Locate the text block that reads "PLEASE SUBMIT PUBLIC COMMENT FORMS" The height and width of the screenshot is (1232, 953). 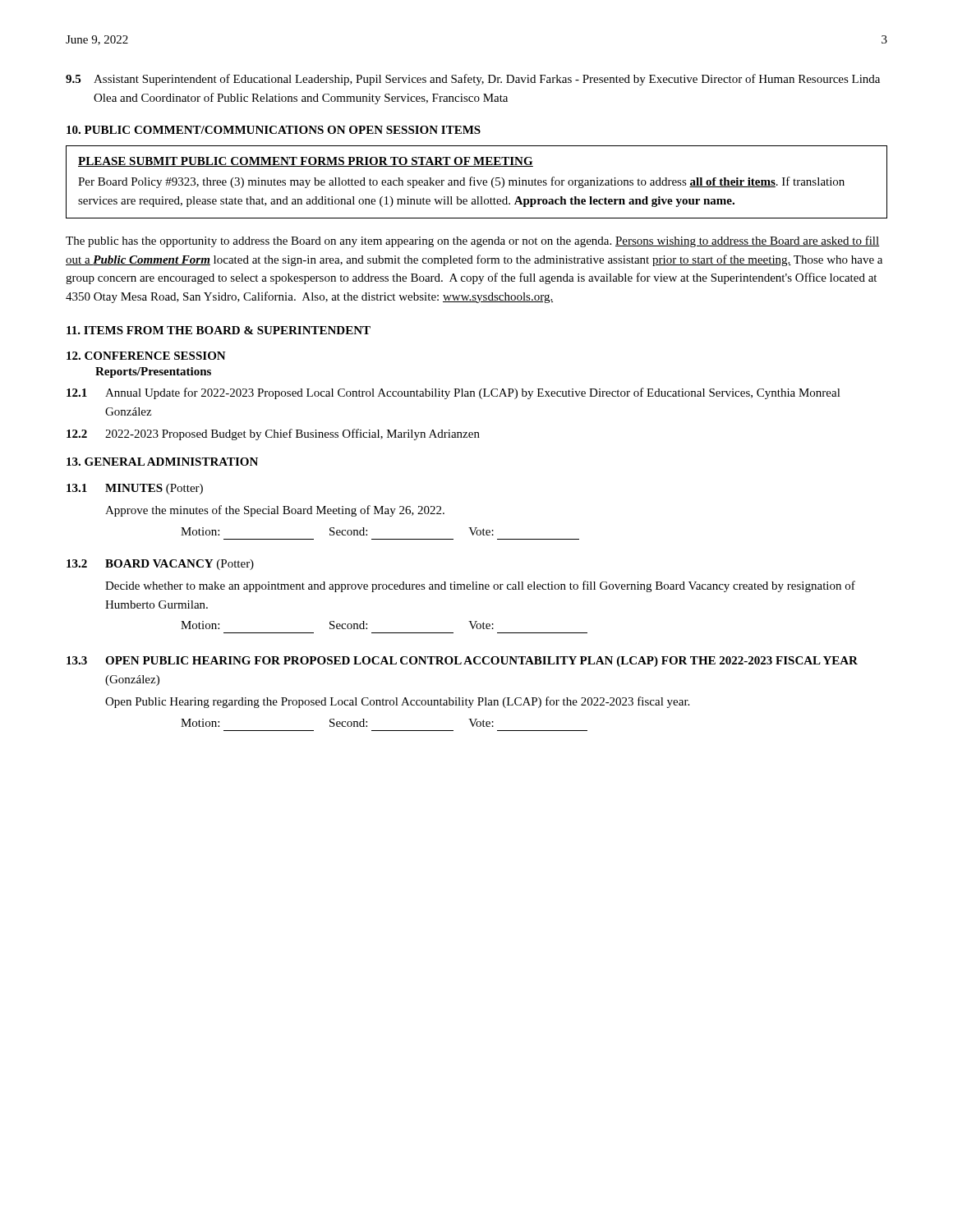[x=476, y=182]
